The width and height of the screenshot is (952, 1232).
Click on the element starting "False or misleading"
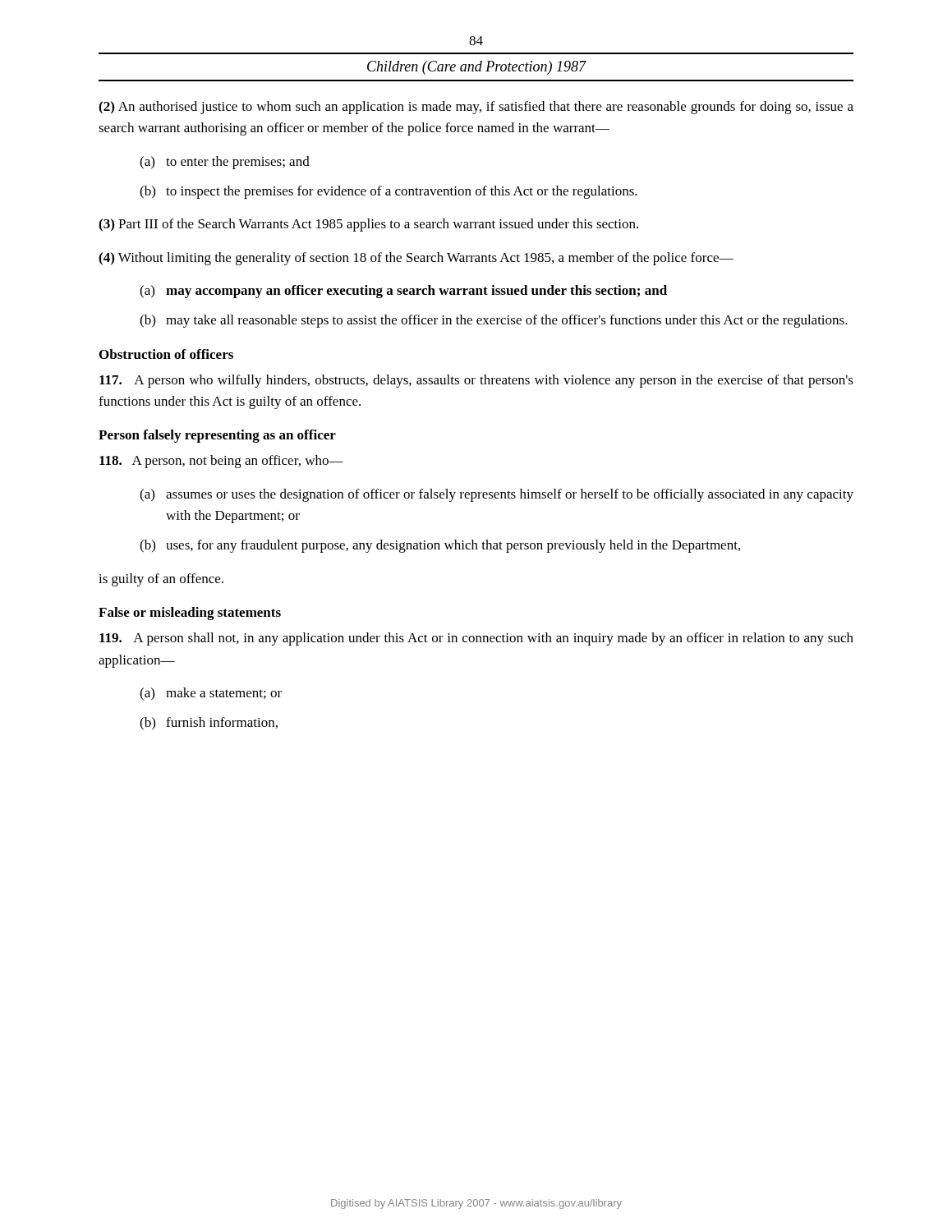coord(190,612)
